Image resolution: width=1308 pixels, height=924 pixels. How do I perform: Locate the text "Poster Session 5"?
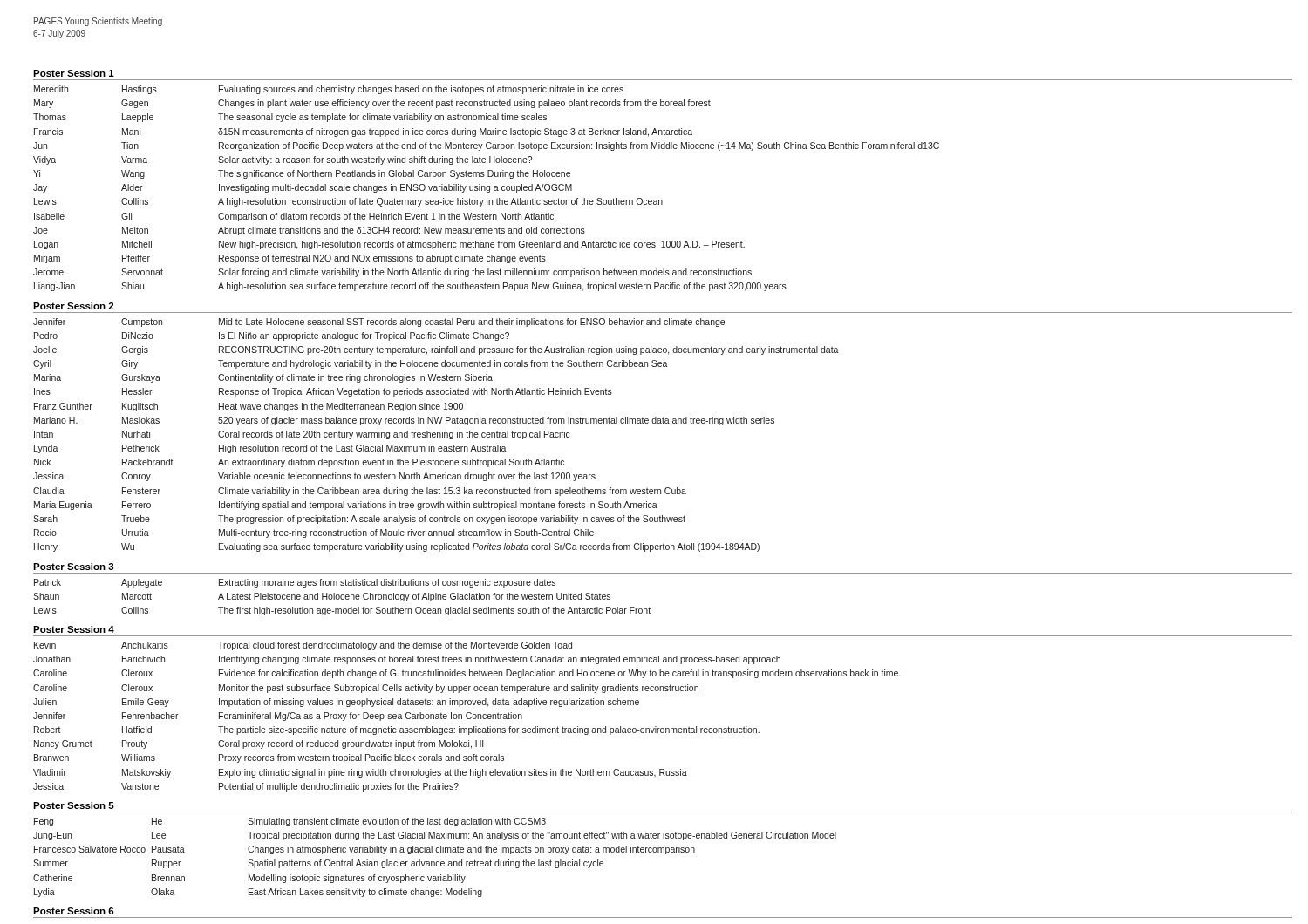(x=74, y=805)
